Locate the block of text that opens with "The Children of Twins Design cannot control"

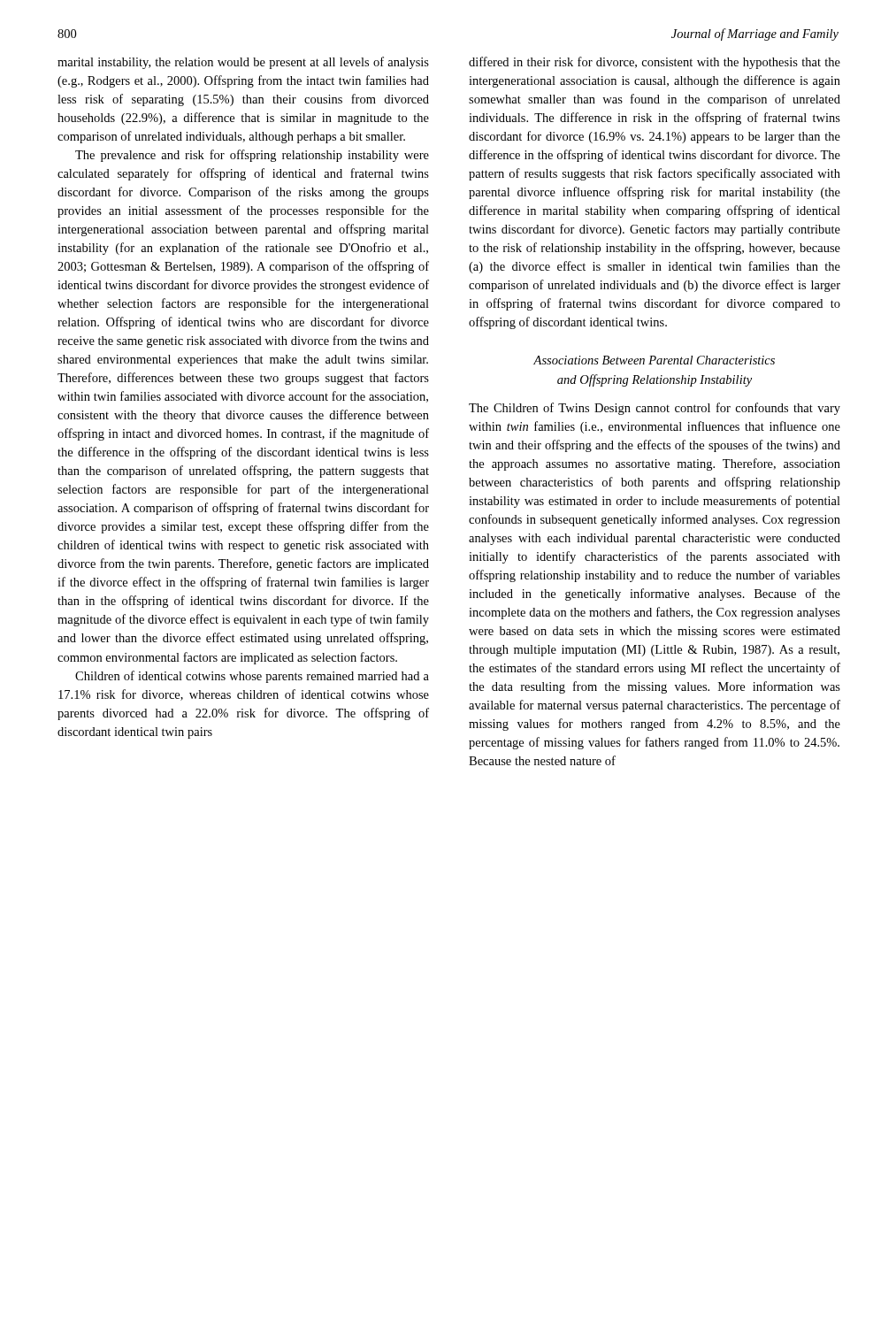coord(655,585)
